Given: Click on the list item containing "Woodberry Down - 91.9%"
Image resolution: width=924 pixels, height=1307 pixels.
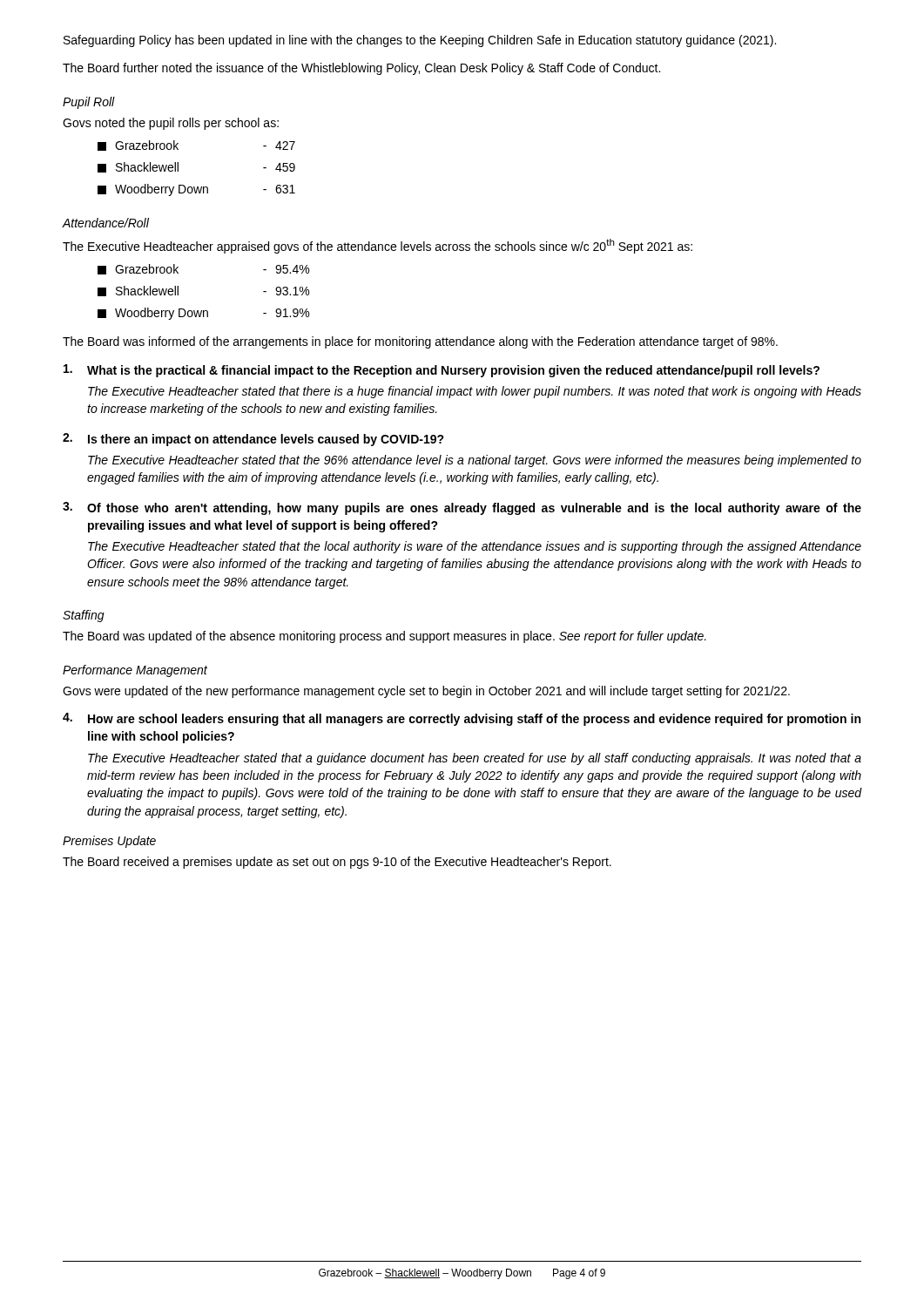Looking at the screenshot, I should coord(203,314).
